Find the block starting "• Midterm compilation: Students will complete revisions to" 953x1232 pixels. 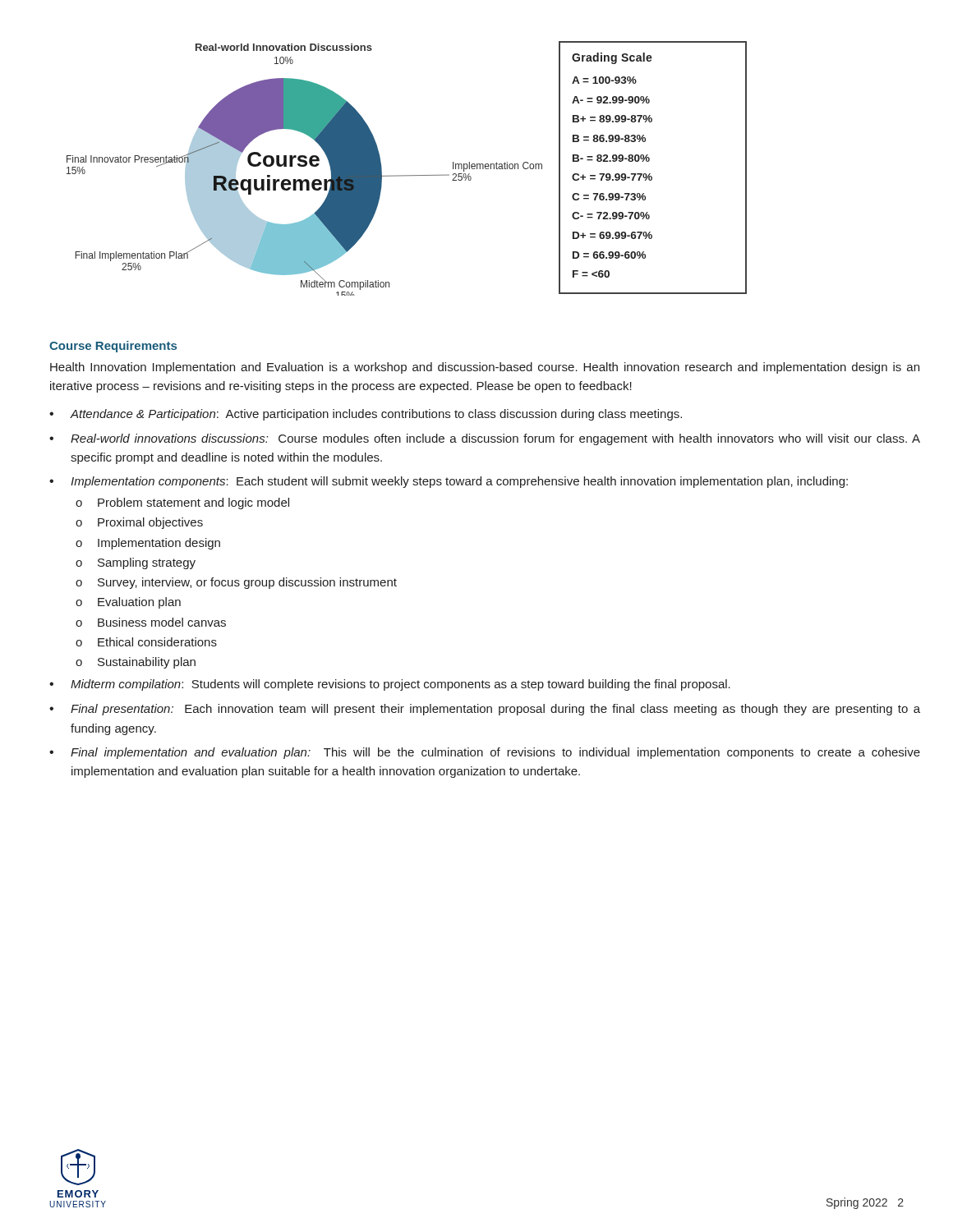(x=390, y=684)
